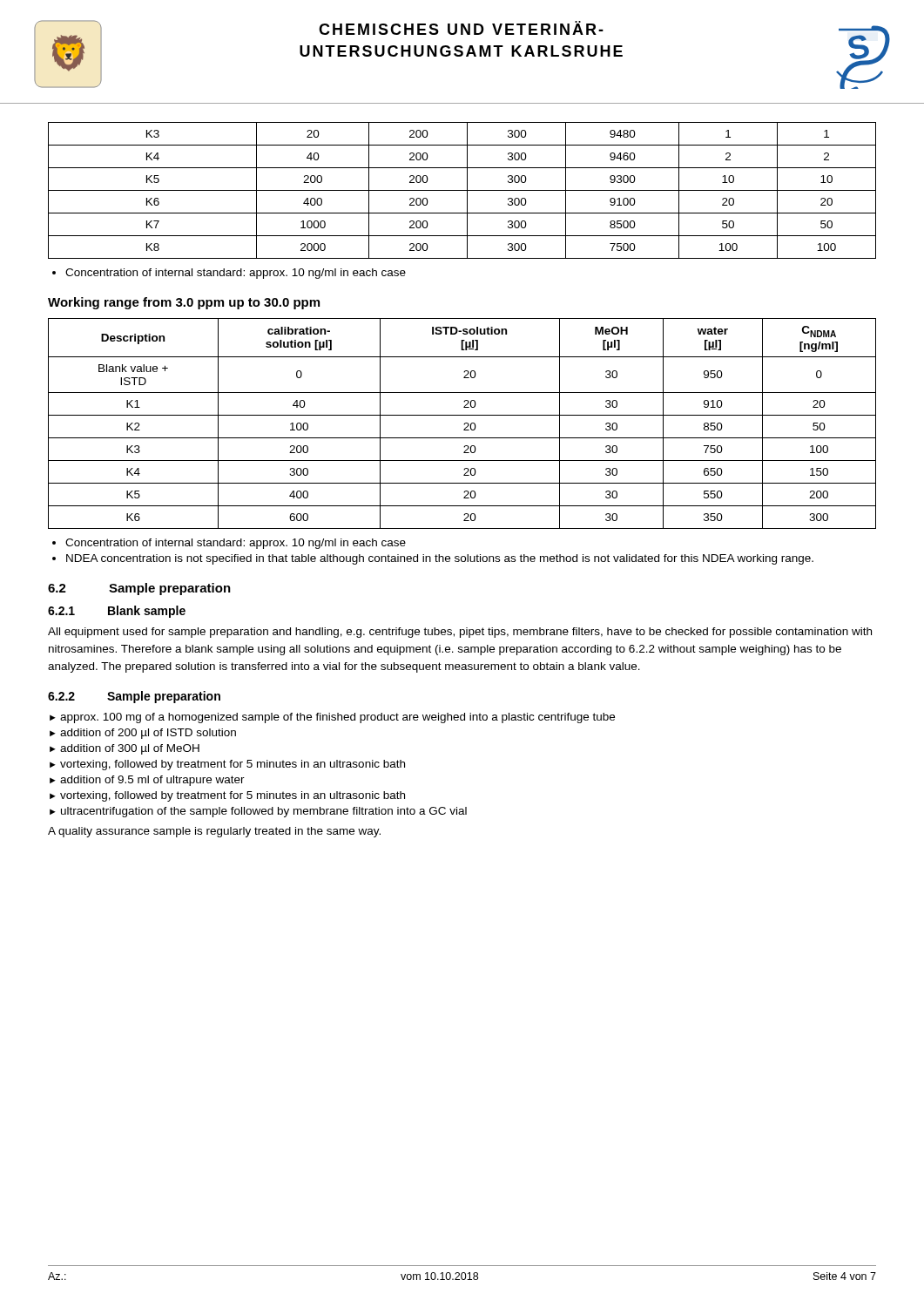Select the list item containing "approx. 100 mg"
Viewport: 924px width, 1307px height.
pyautogui.click(x=338, y=717)
